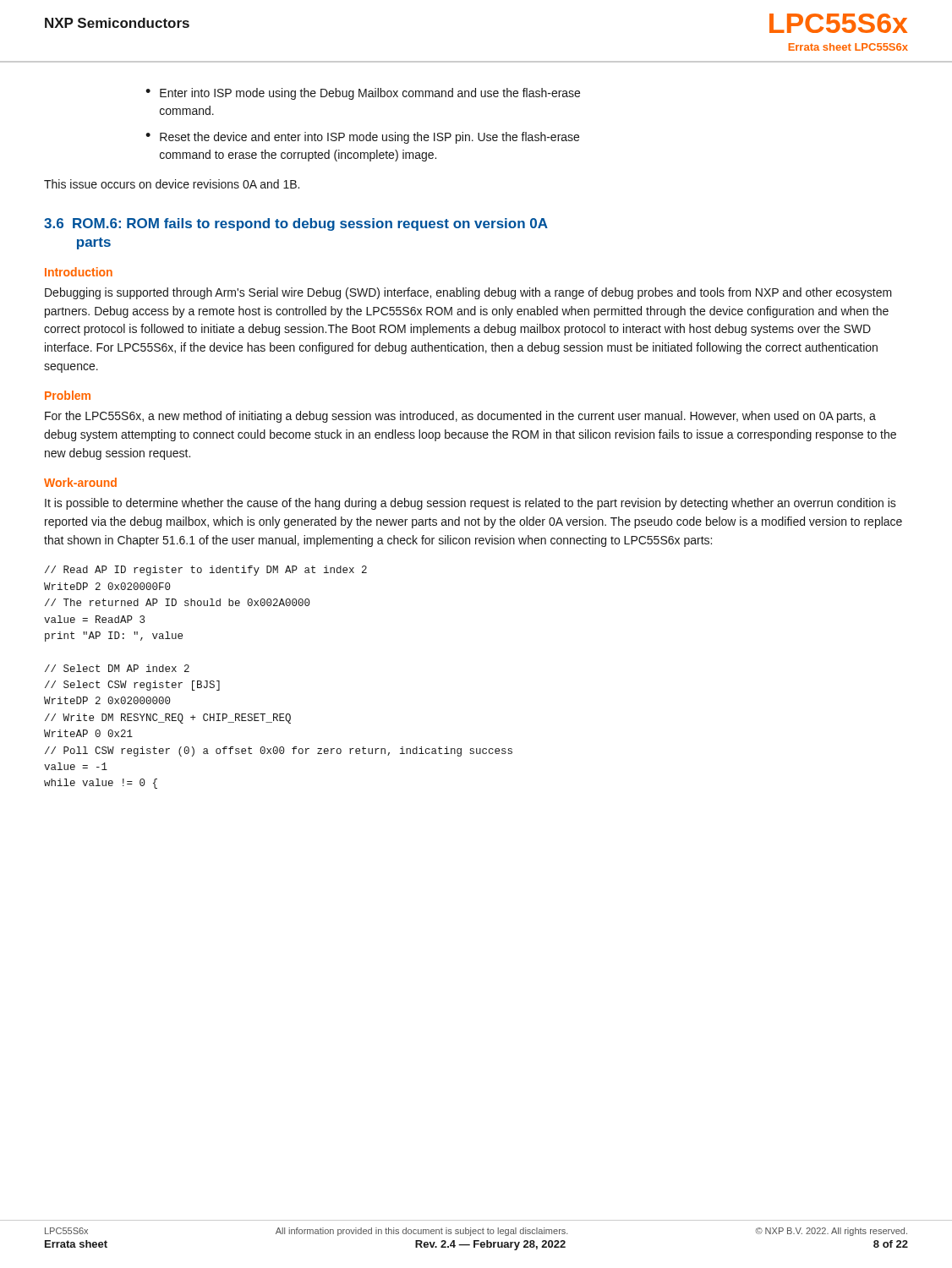Click on the region starting "Debugging is supported through"
Image resolution: width=952 pixels, height=1268 pixels.
(x=468, y=329)
